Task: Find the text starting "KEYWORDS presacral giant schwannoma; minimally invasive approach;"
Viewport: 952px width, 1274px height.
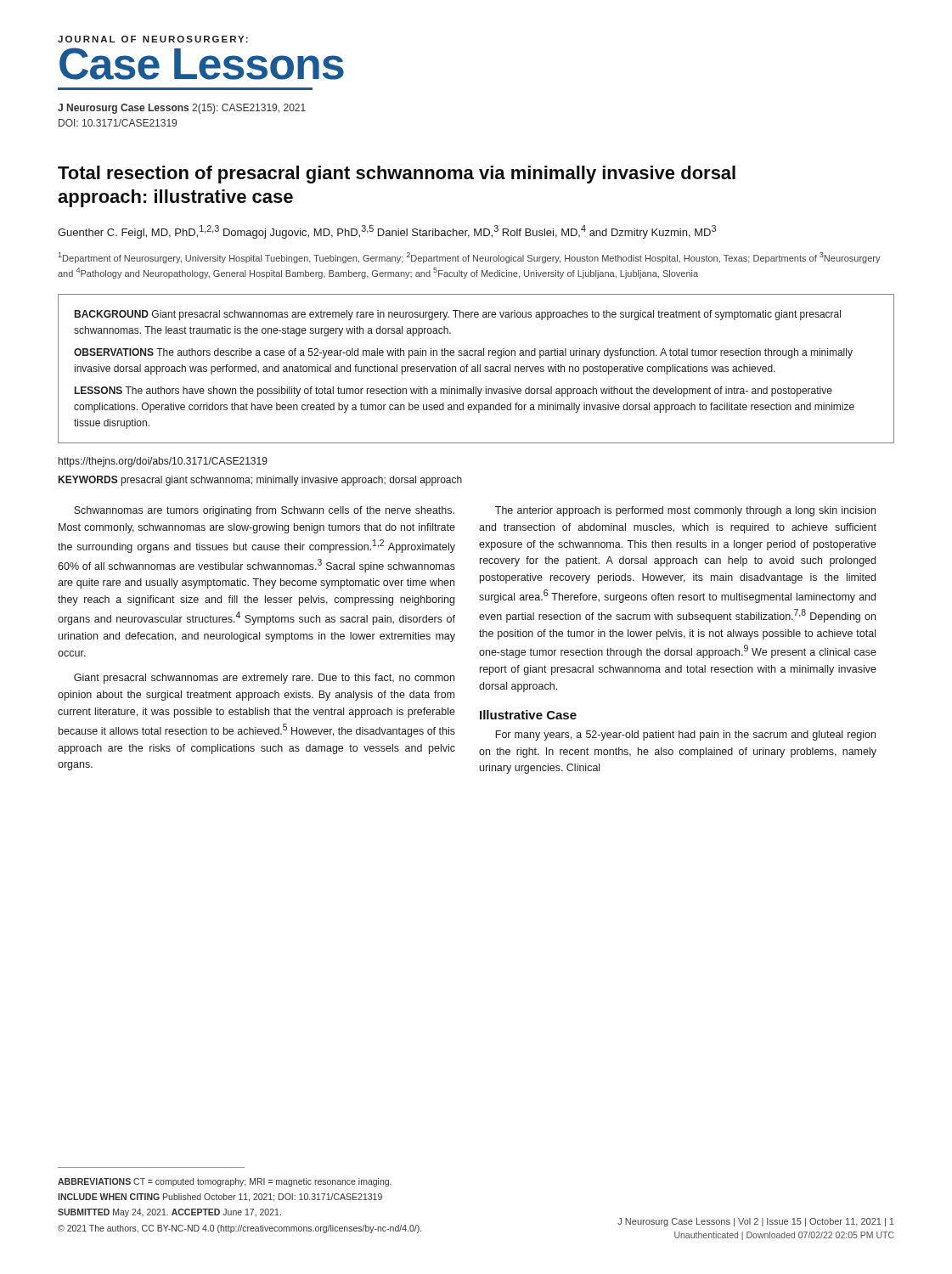Action: pos(260,480)
